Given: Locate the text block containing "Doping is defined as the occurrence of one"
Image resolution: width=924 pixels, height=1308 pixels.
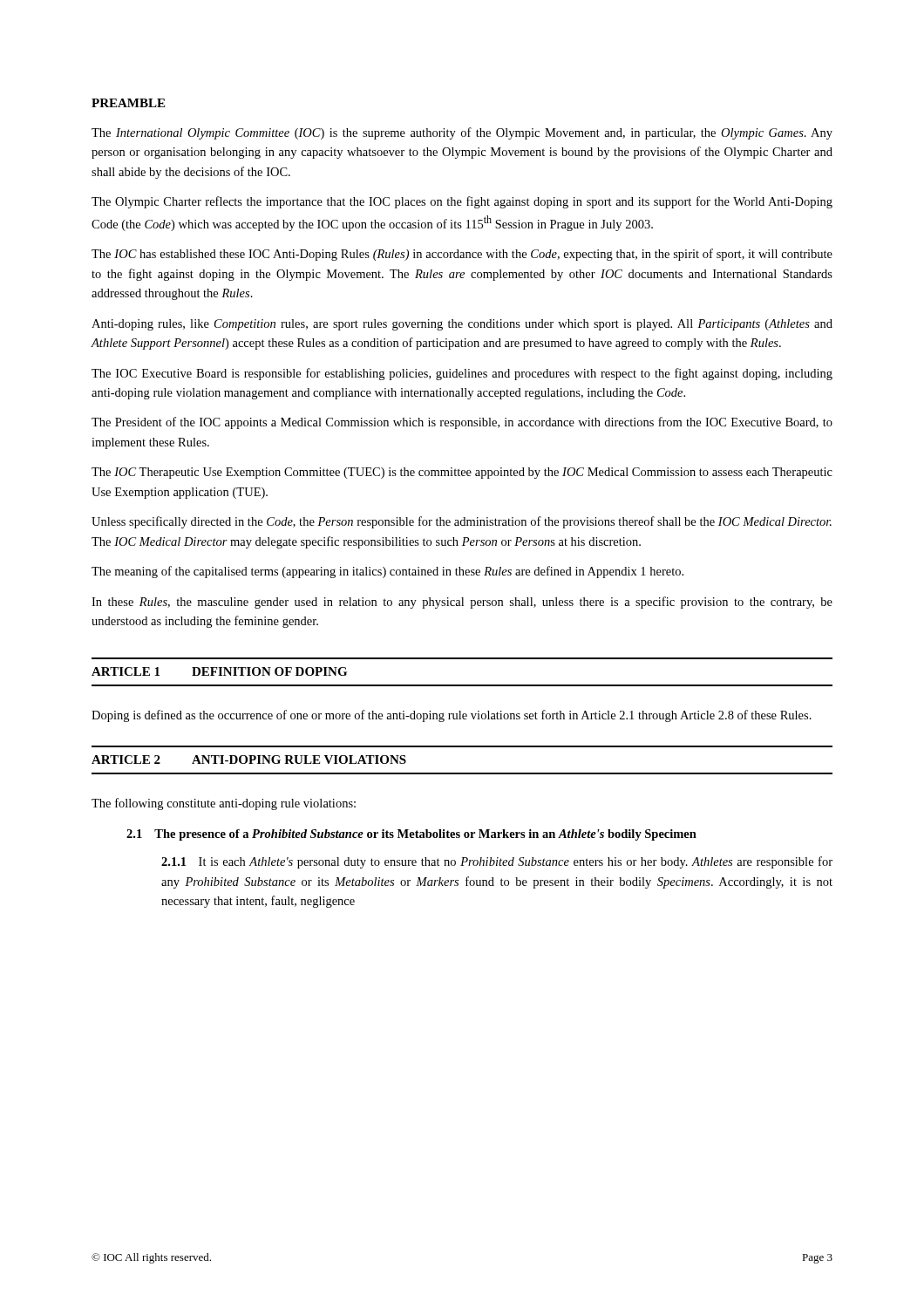Looking at the screenshot, I should click(x=462, y=715).
